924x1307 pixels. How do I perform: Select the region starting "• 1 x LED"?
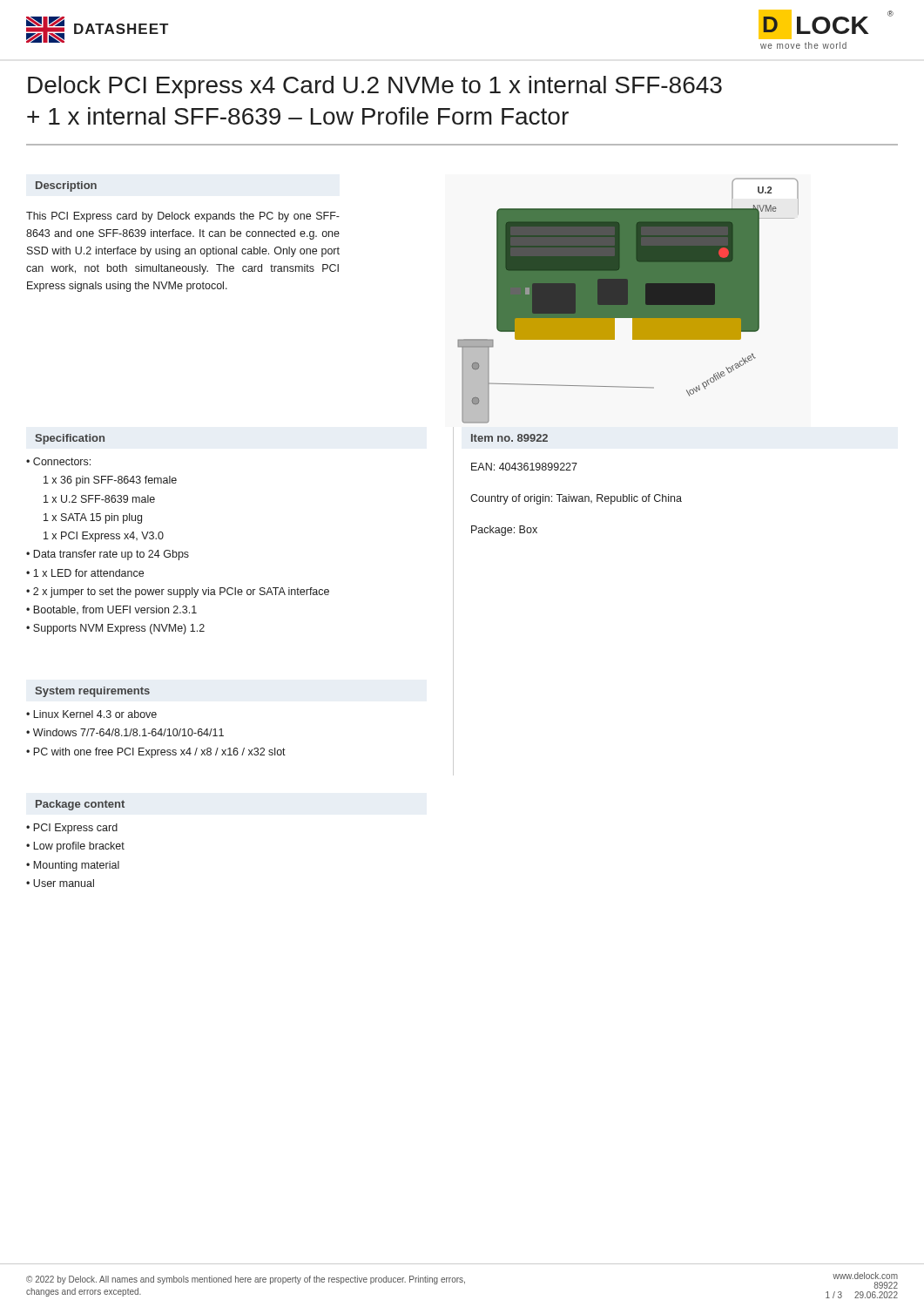point(85,573)
